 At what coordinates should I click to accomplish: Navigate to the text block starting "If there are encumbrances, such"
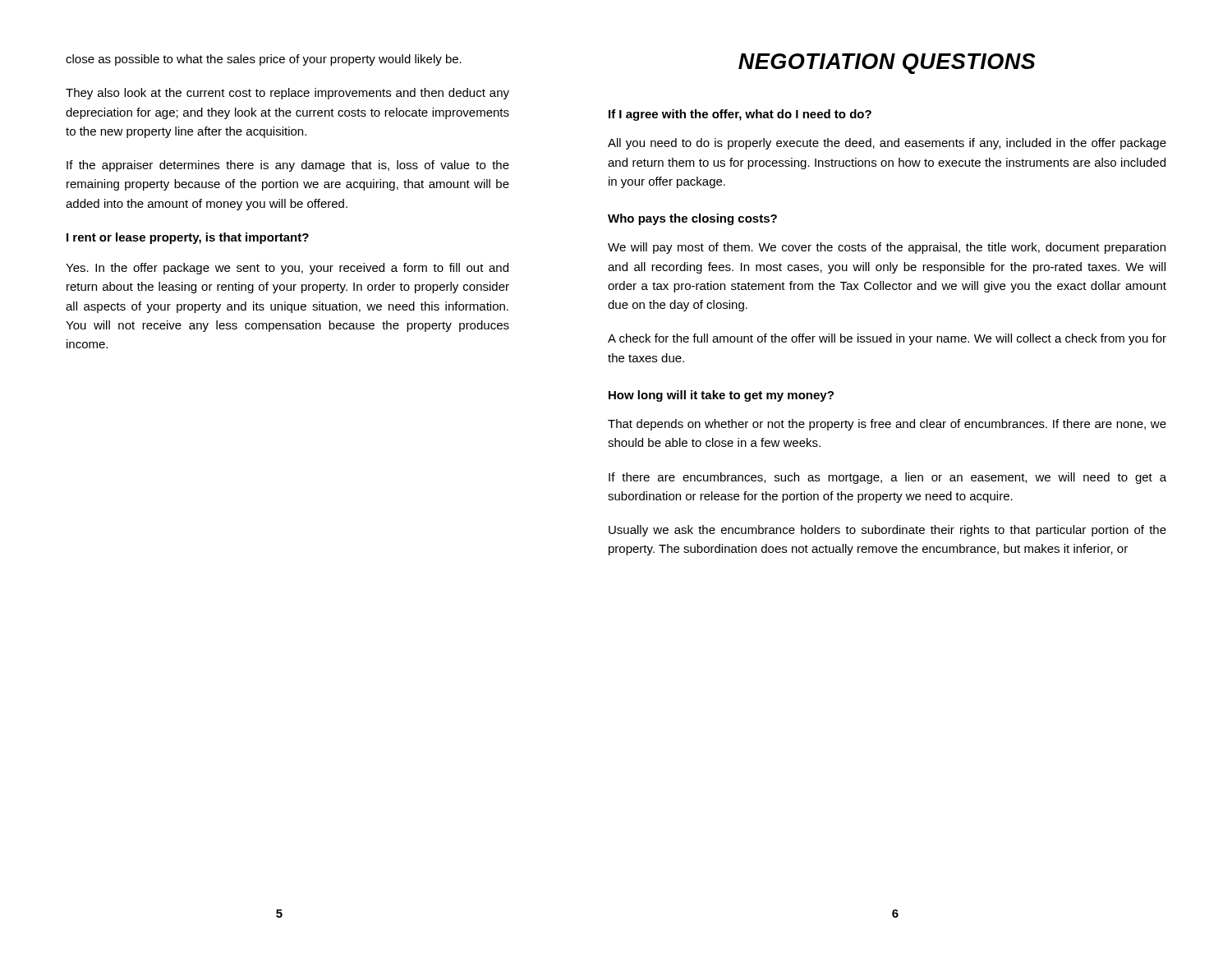(887, 486)
